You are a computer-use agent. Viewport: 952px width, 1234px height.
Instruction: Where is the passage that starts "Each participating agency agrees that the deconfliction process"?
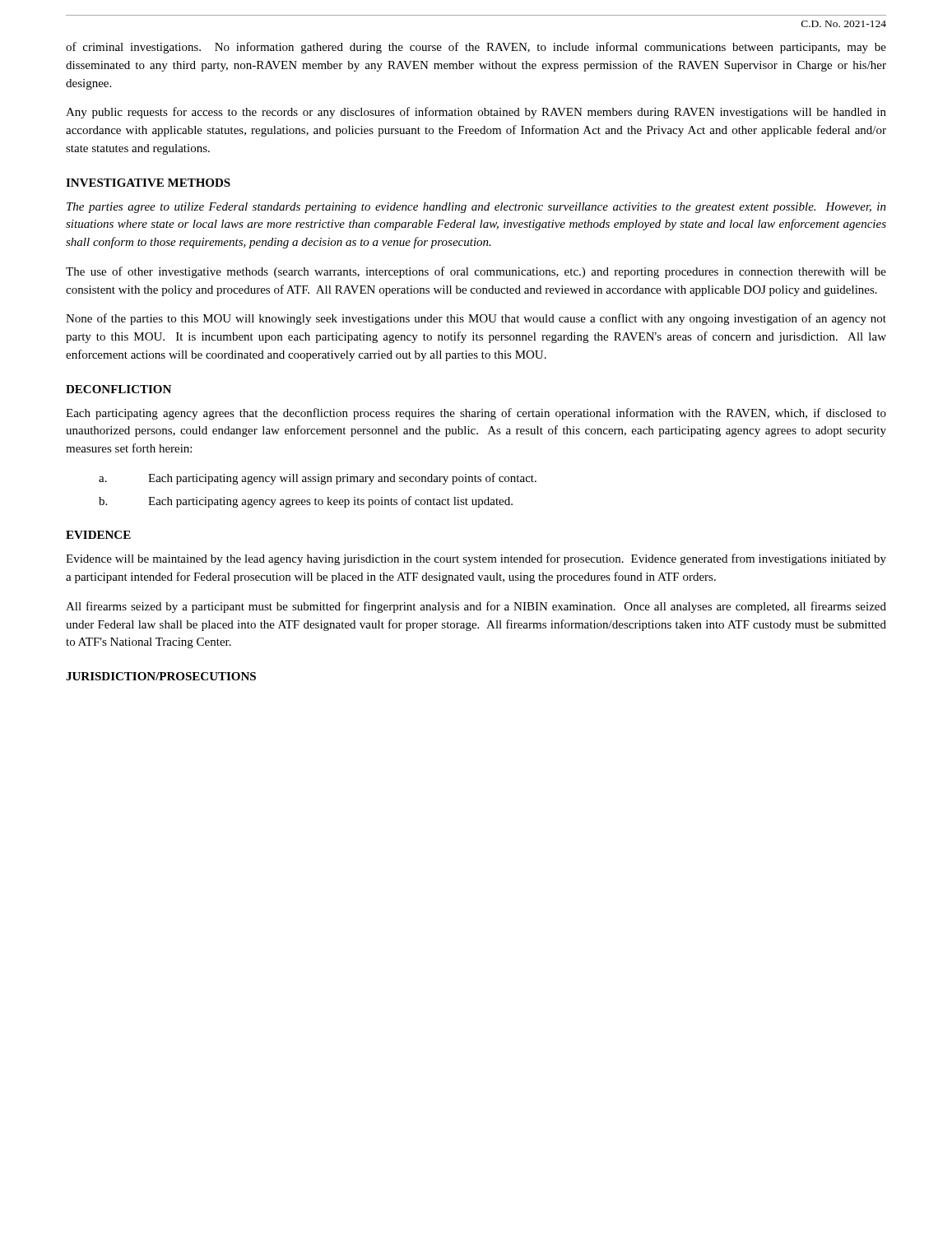[x=476, y=430]
